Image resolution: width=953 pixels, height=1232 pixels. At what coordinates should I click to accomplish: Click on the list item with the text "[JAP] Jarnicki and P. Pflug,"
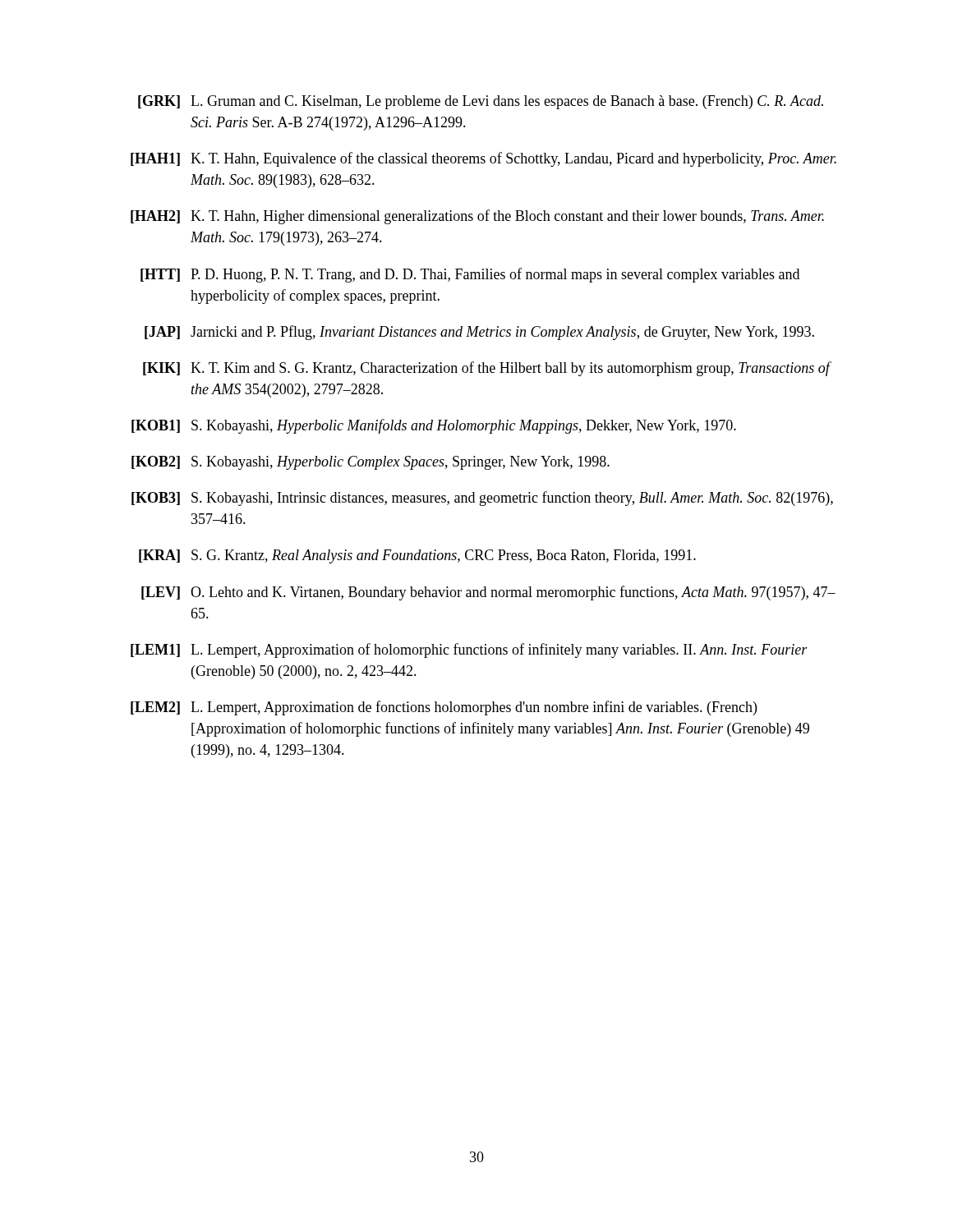pyautogui.click(x=476, y=332)
